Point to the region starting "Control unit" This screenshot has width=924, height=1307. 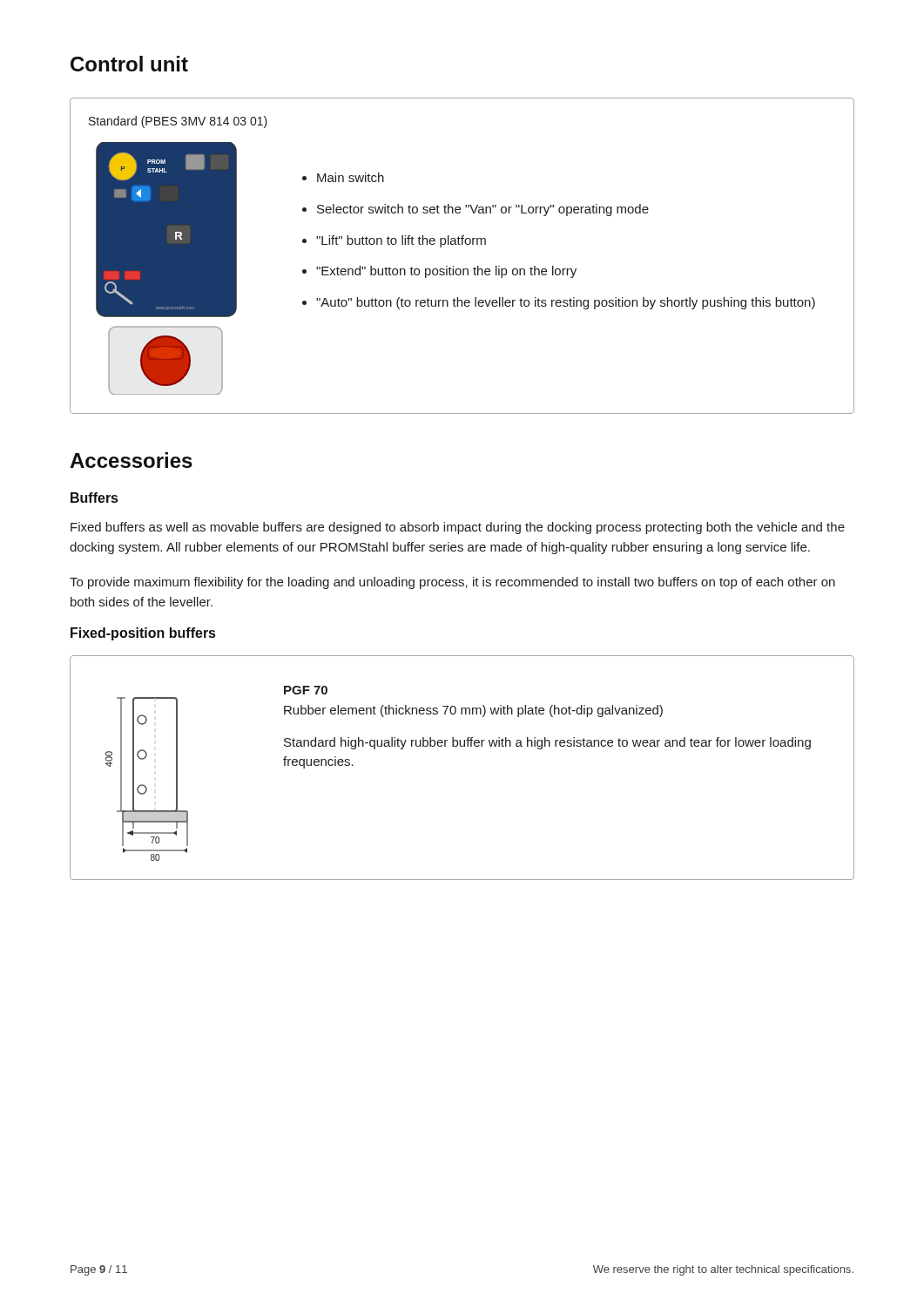click(x=129, y=64)
